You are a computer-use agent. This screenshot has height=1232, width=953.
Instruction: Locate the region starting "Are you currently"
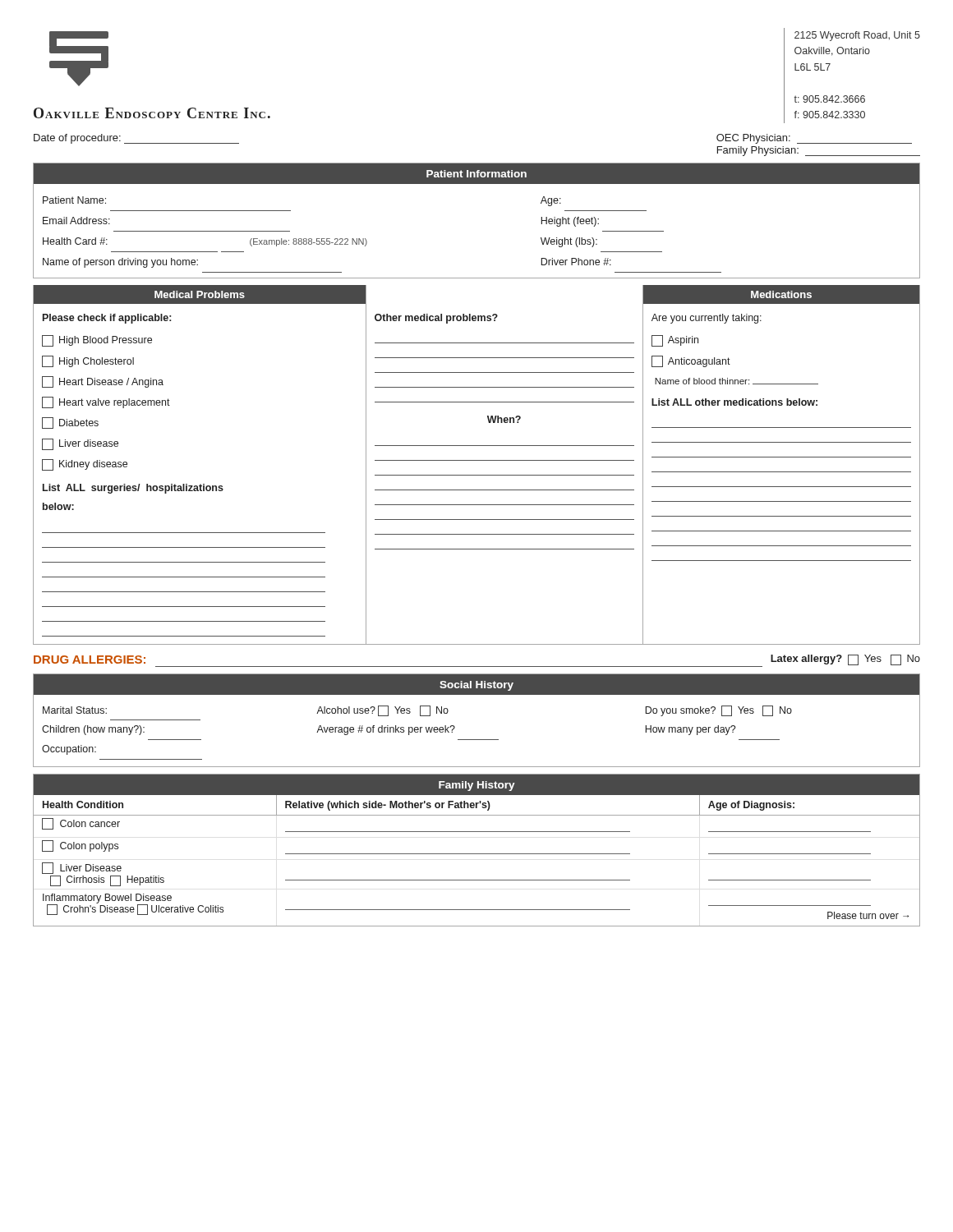click(781, 435)
